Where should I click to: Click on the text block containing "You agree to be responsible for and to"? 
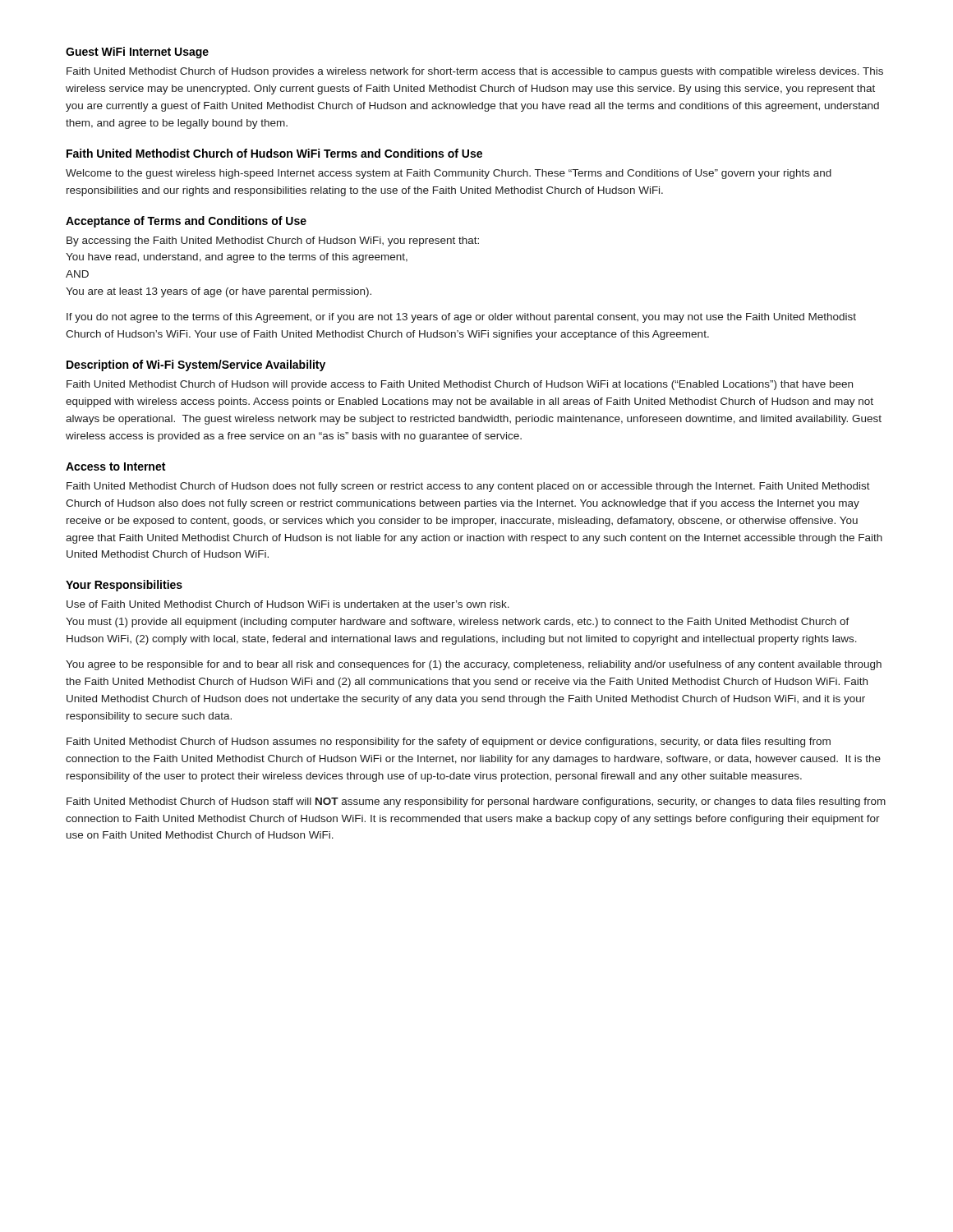pos(474,690)
